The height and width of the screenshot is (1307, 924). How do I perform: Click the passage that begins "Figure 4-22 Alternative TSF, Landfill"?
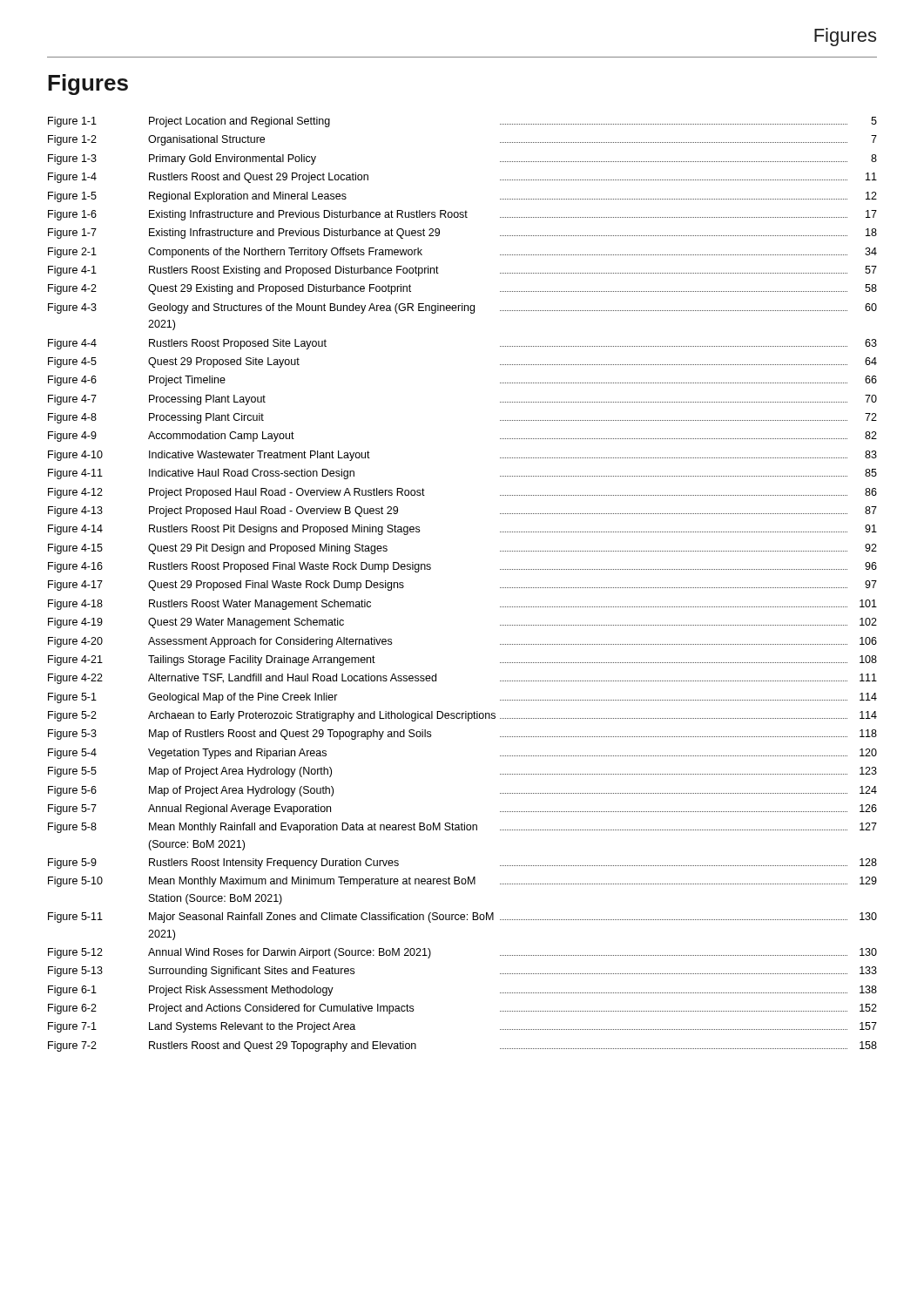click(x=73, y=678)
